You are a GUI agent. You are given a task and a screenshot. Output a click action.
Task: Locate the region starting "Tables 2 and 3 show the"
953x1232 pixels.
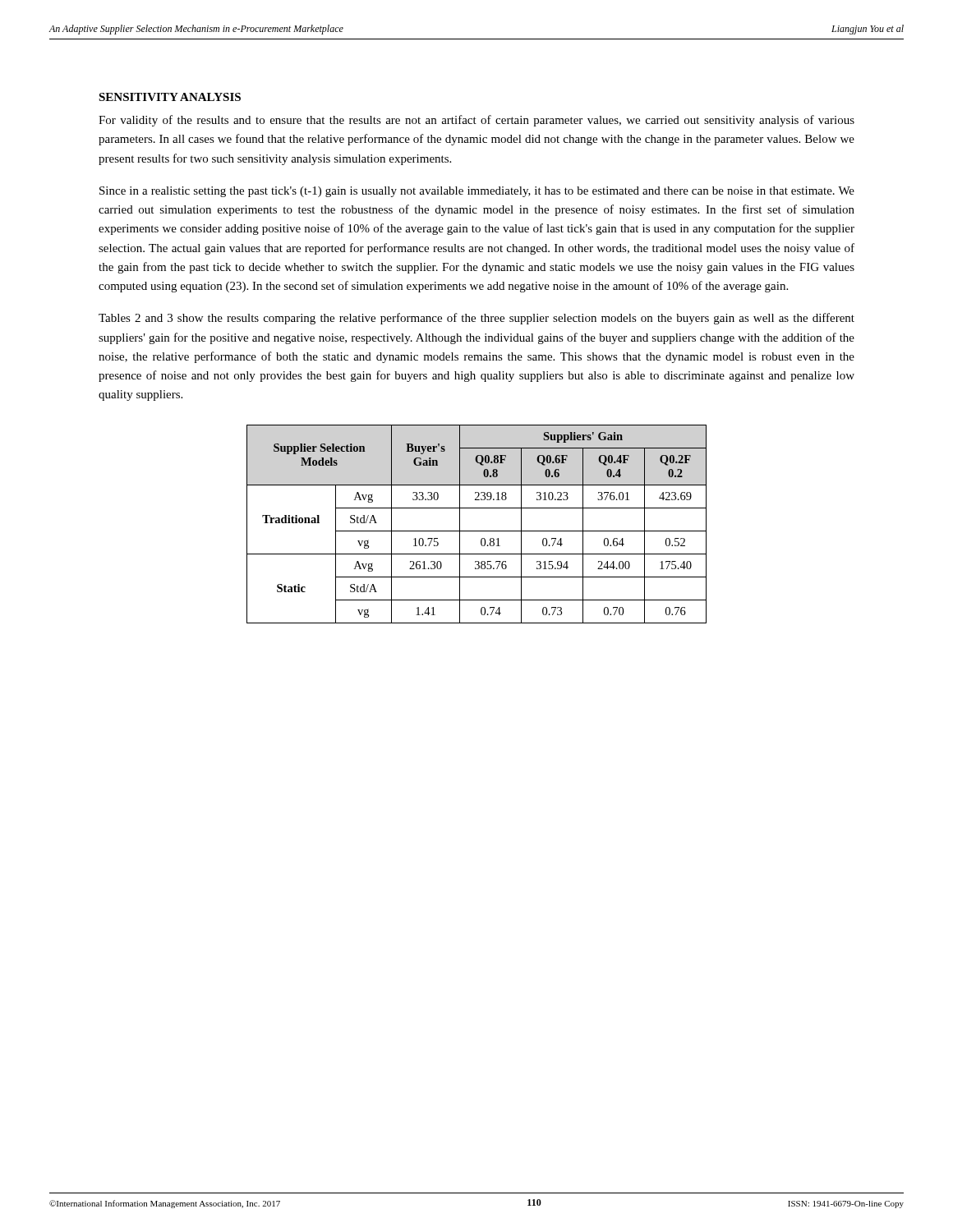pyautogui.click(x=476, y=356)
